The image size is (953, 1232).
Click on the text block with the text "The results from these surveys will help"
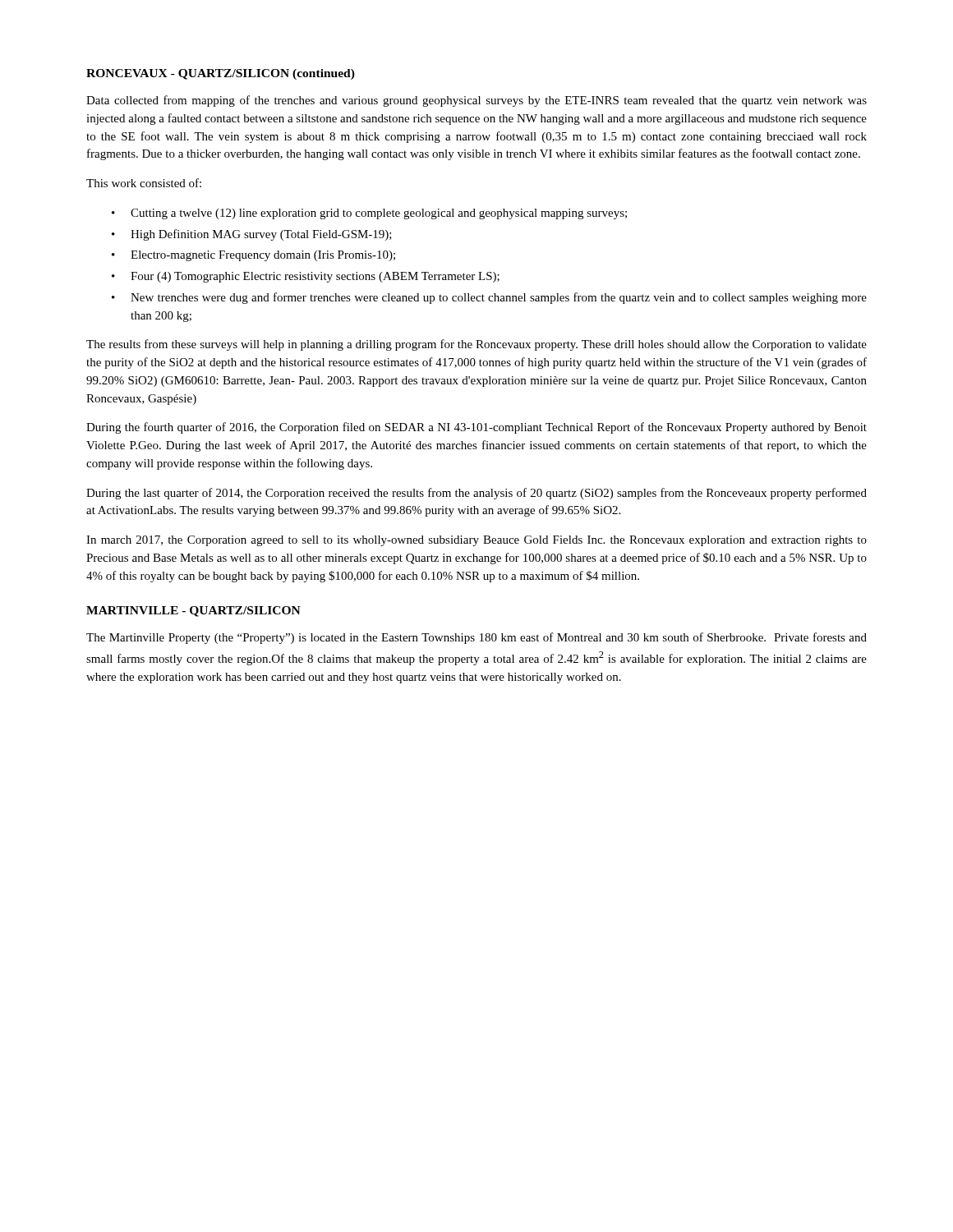(476, 371)
